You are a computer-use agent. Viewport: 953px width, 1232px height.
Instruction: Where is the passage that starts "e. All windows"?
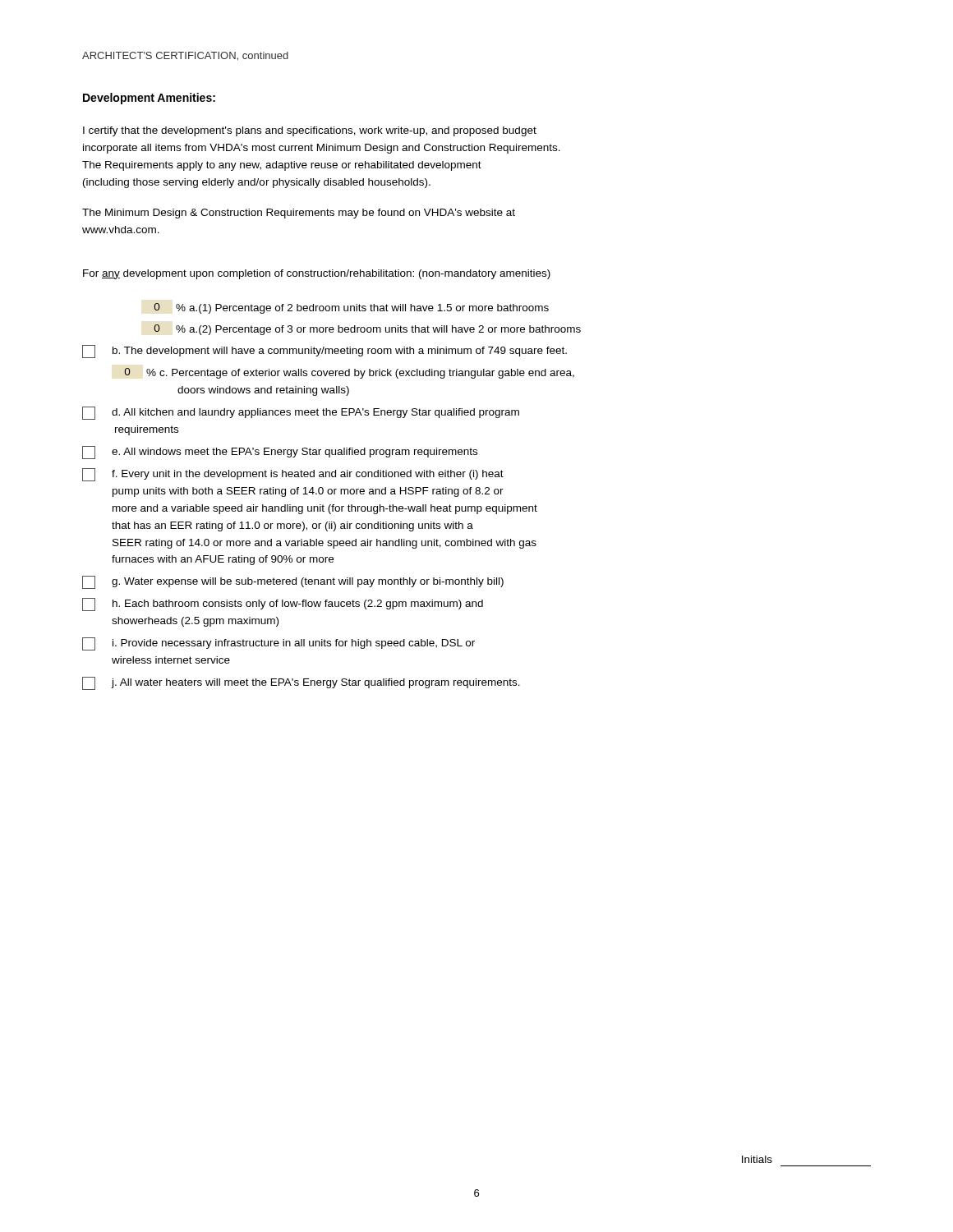tap(476, 452)
